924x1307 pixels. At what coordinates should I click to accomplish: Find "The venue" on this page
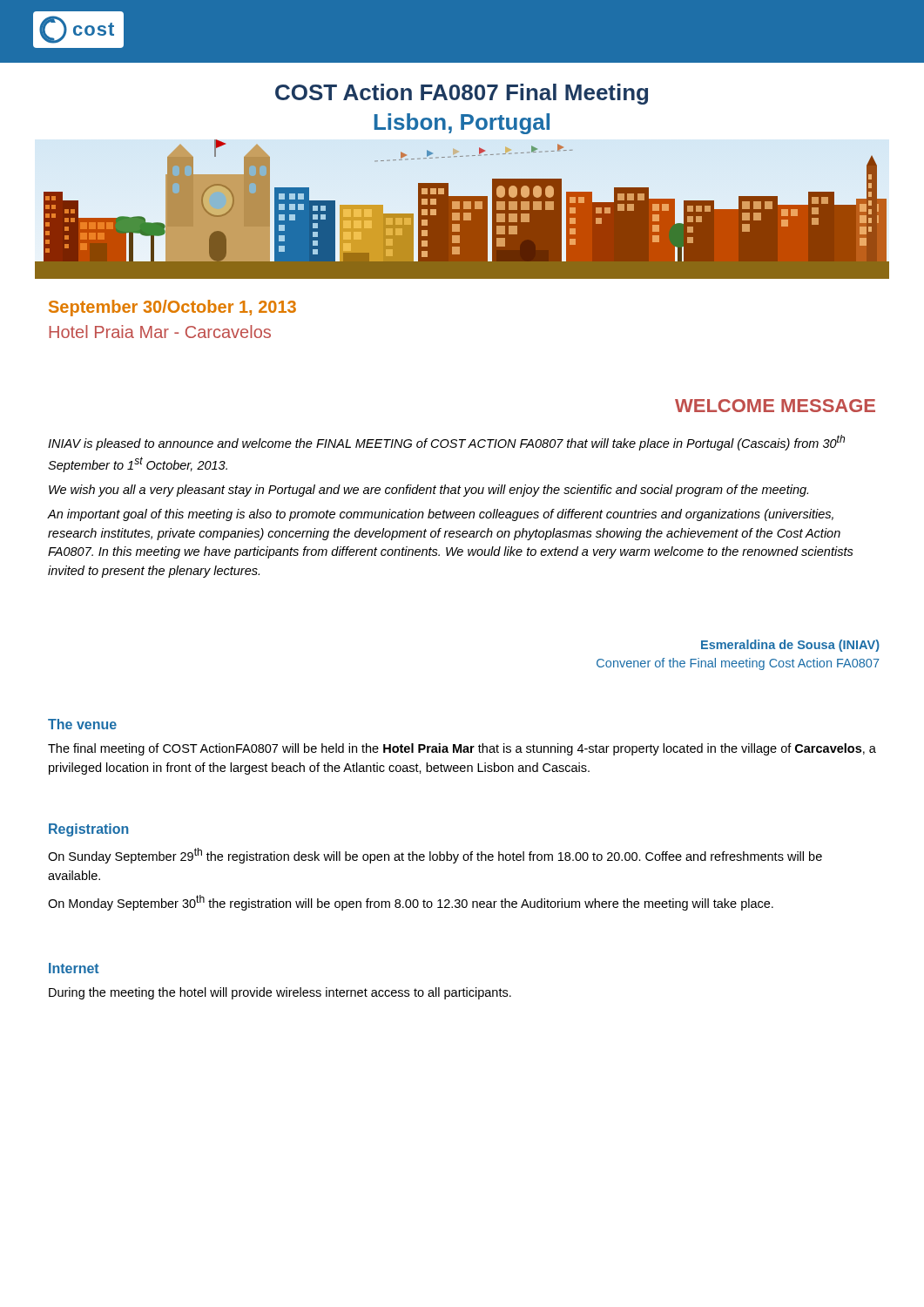point(82,724)
